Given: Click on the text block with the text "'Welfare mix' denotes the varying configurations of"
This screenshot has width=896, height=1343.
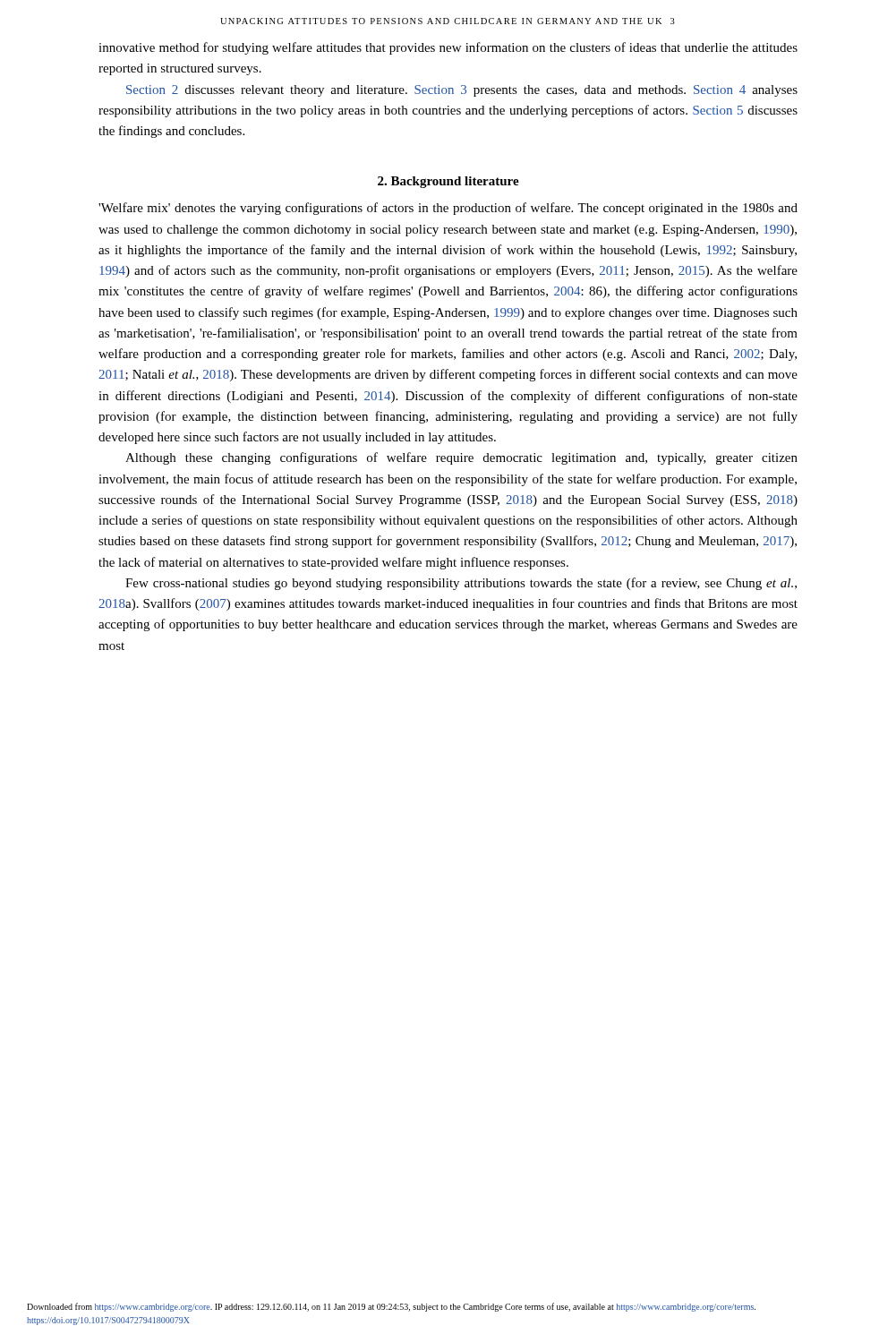Looking at the screenshot, I should tap(448, 322).
